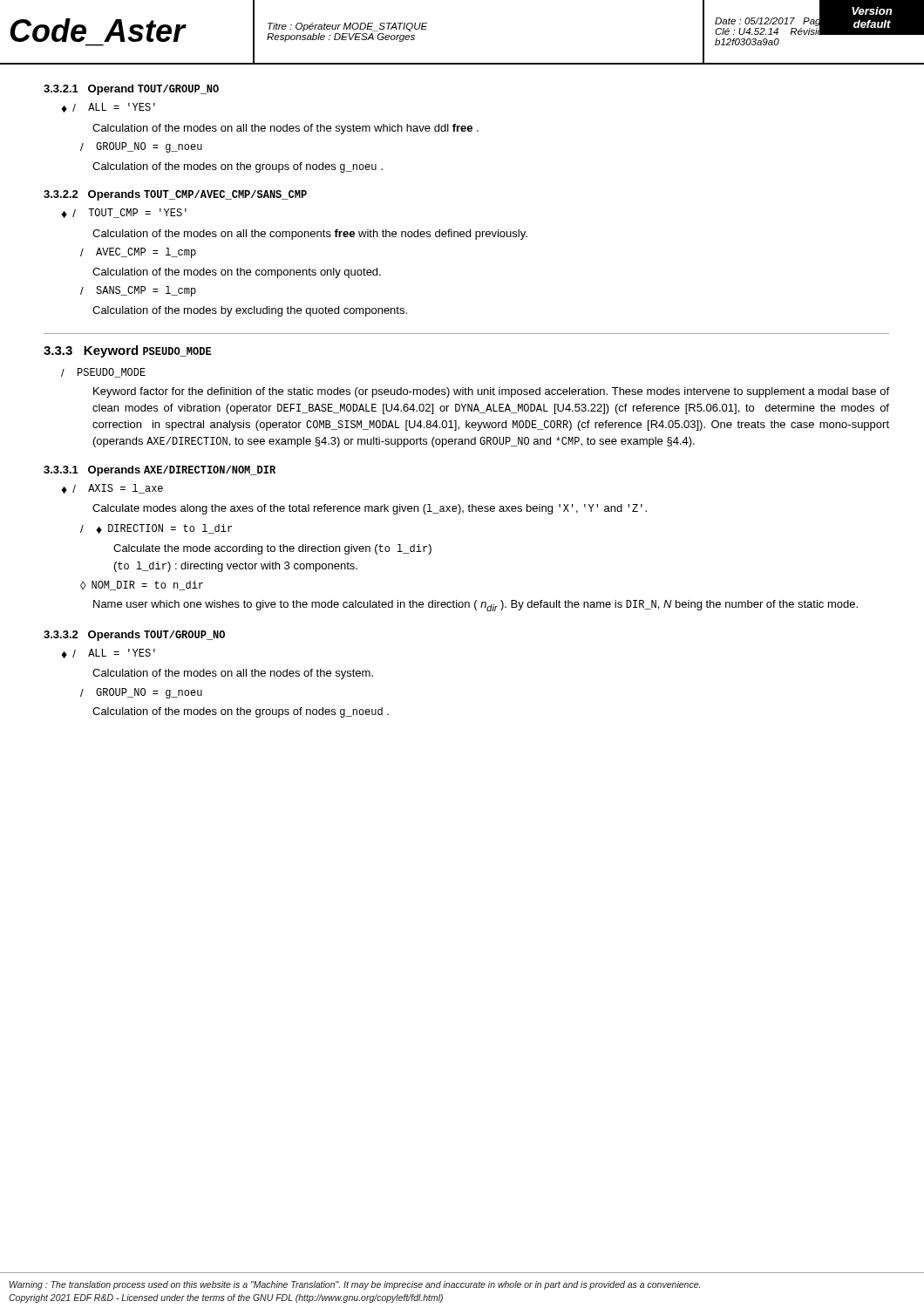
Task: Navigate to the element starting "3.3.2.2 Operands TOUT_CMP/AVEC_CMP/SANS_CMP"
Action: [175, 194]
